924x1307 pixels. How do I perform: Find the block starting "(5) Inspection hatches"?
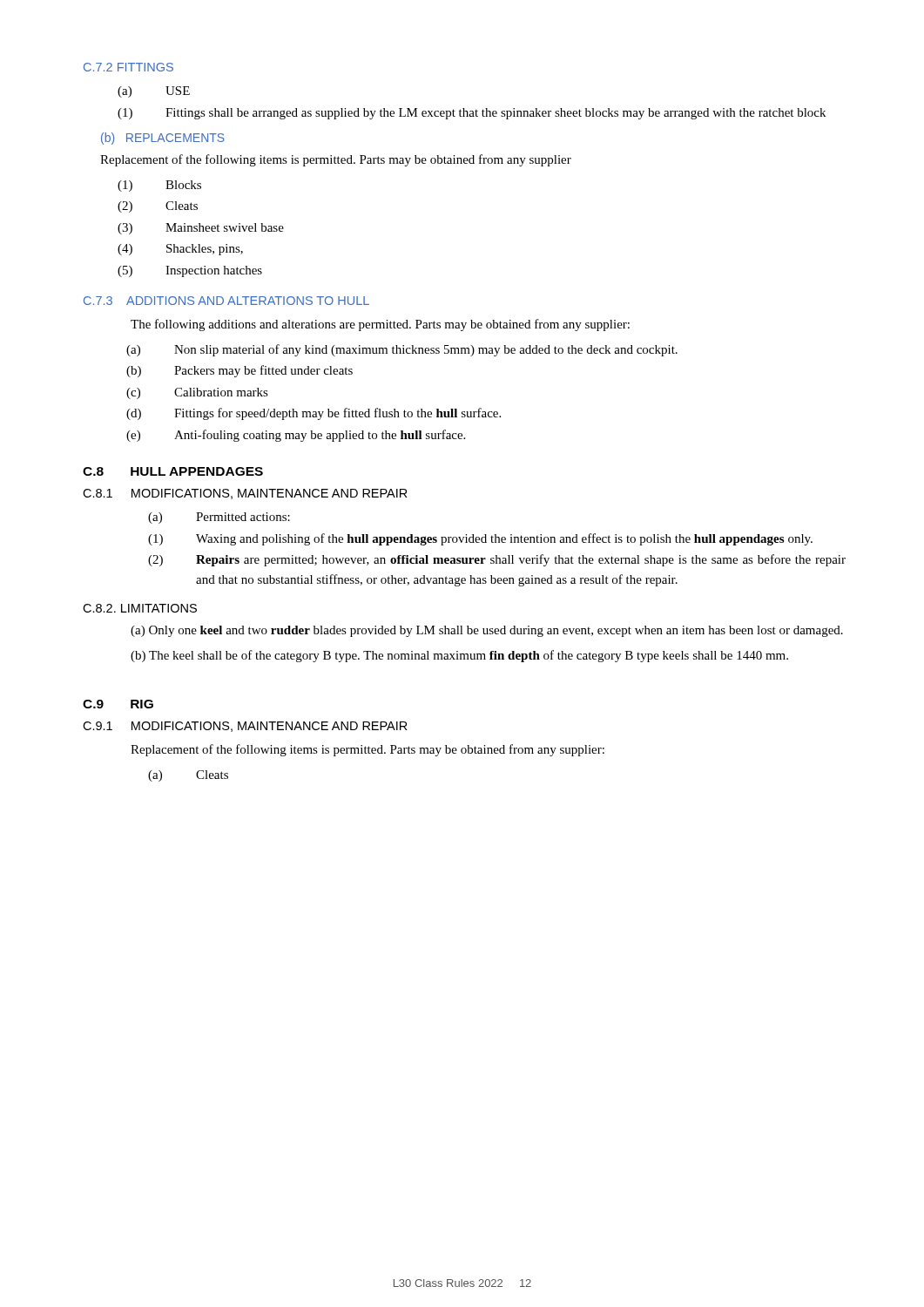click(x=190, y=271)
